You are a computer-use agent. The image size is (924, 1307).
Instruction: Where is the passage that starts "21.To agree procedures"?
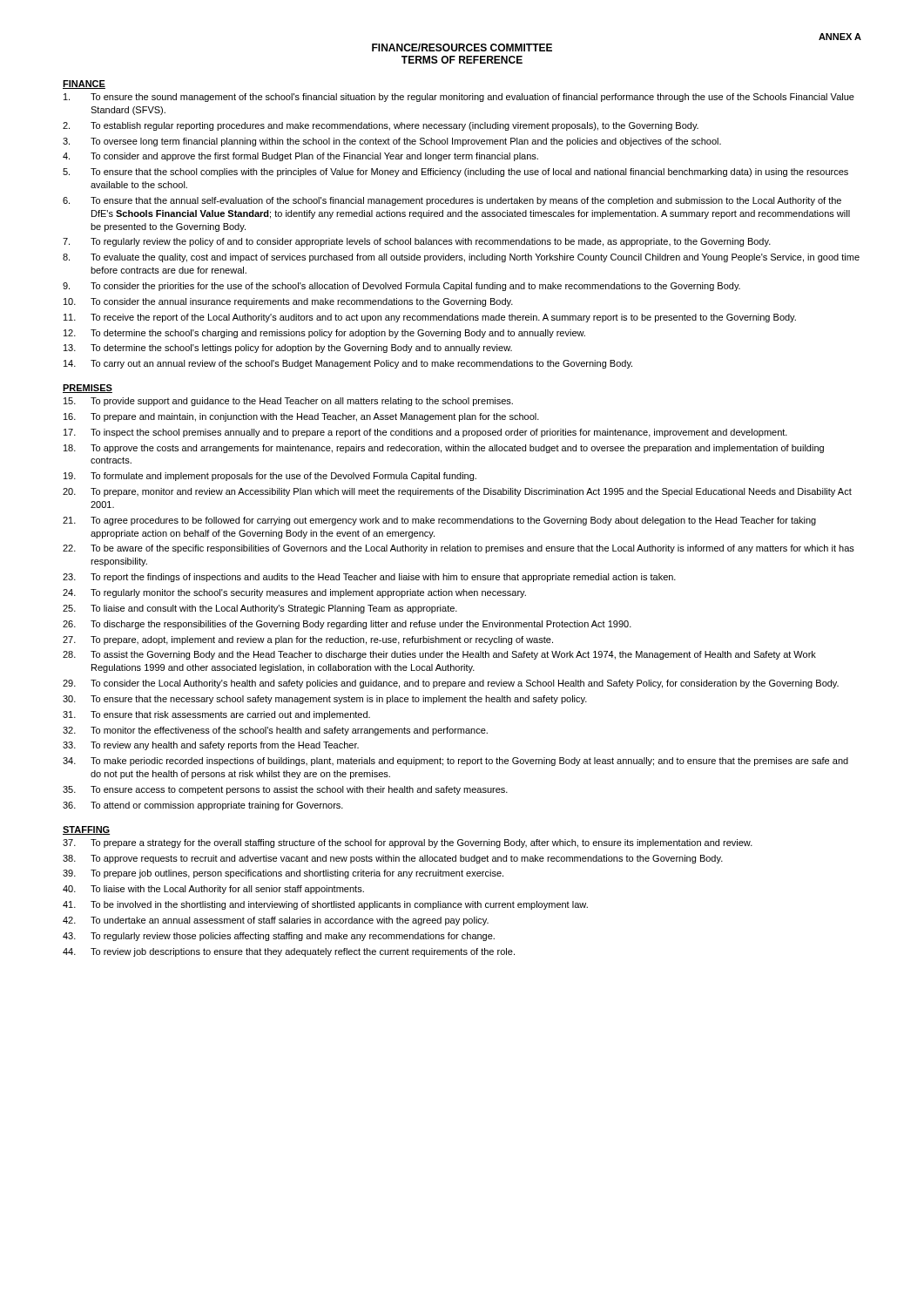(462, 527)
